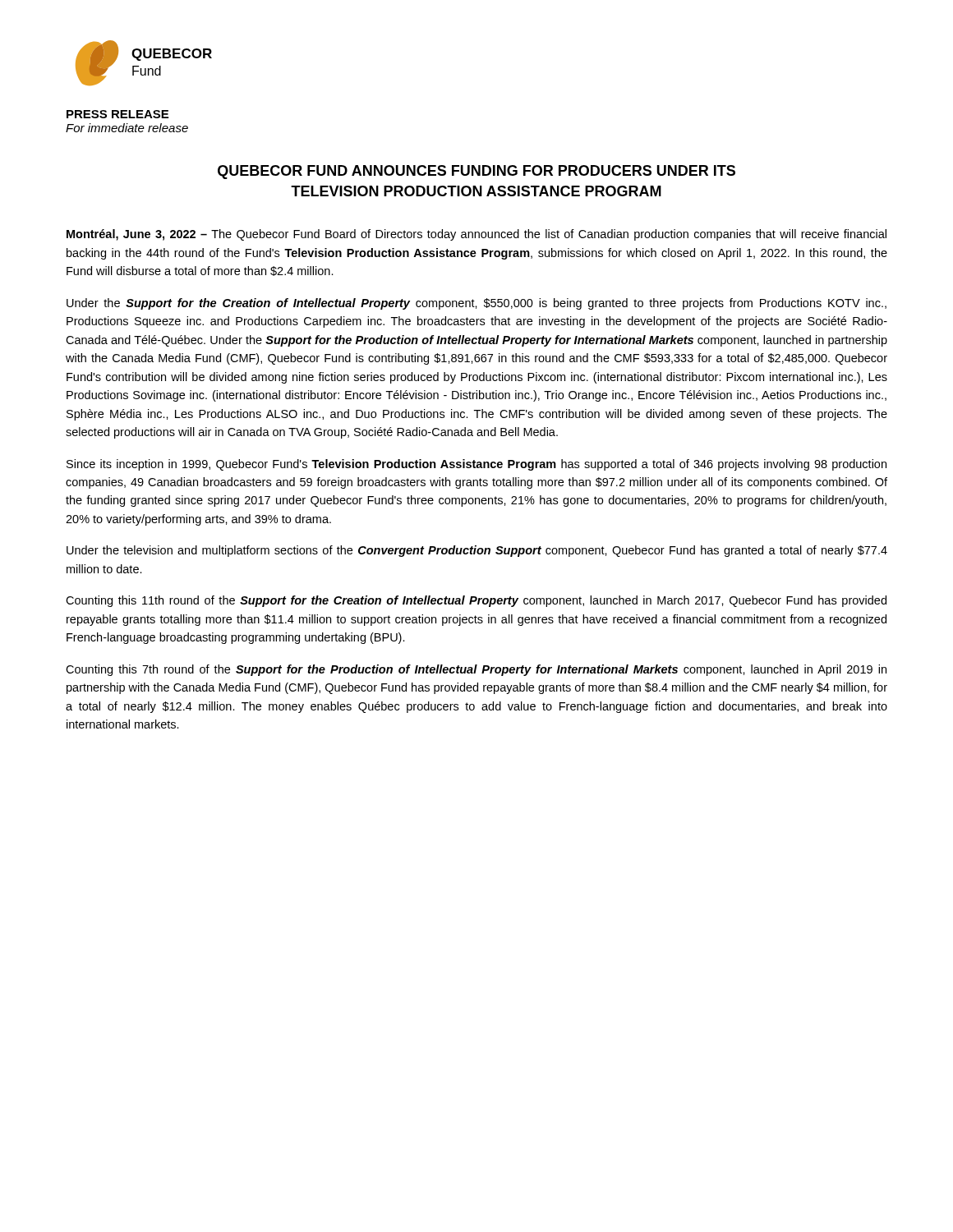Click on the logo

point(476,62)
